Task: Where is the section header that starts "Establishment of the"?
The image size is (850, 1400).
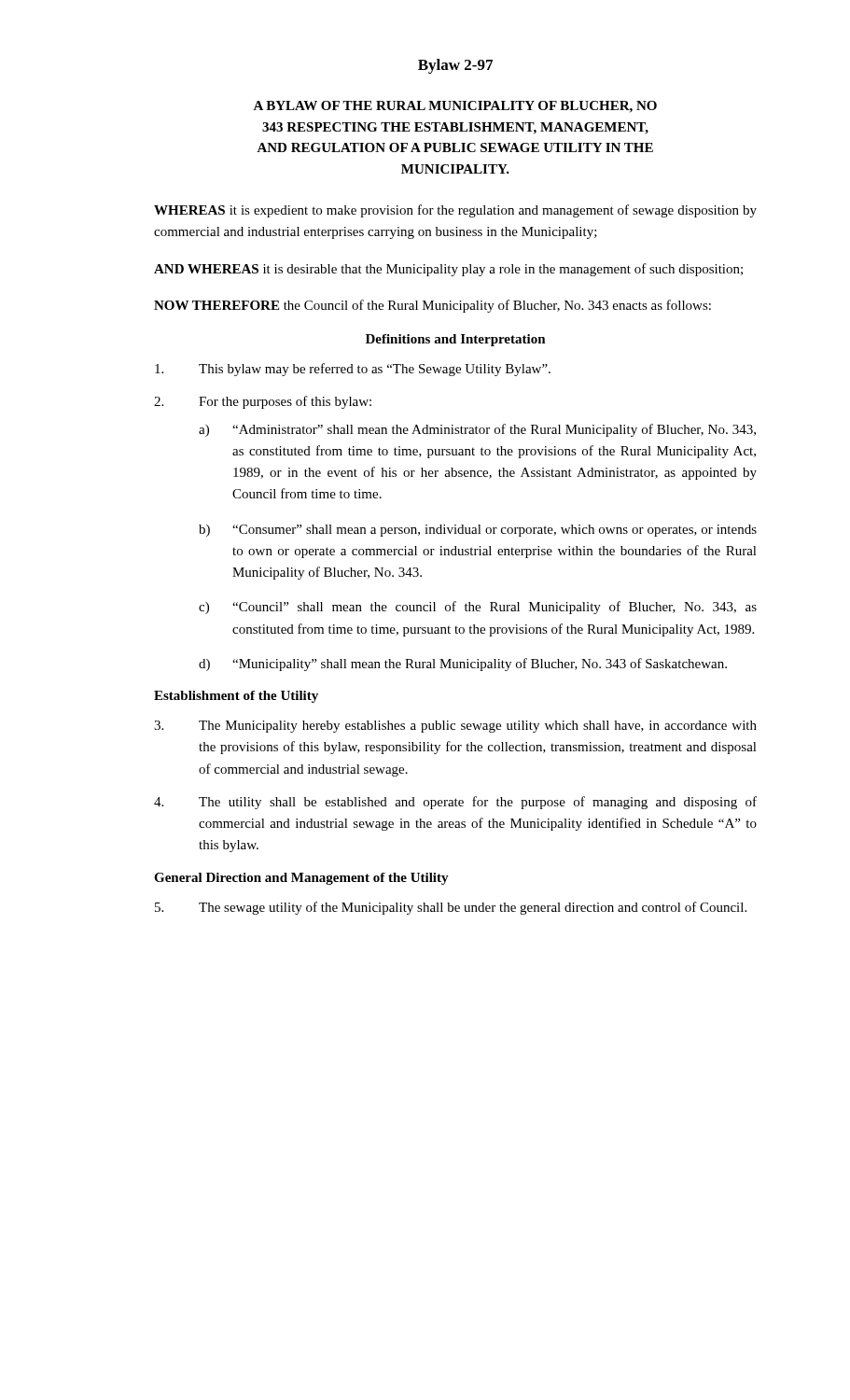Action: [x=236, y=695]
